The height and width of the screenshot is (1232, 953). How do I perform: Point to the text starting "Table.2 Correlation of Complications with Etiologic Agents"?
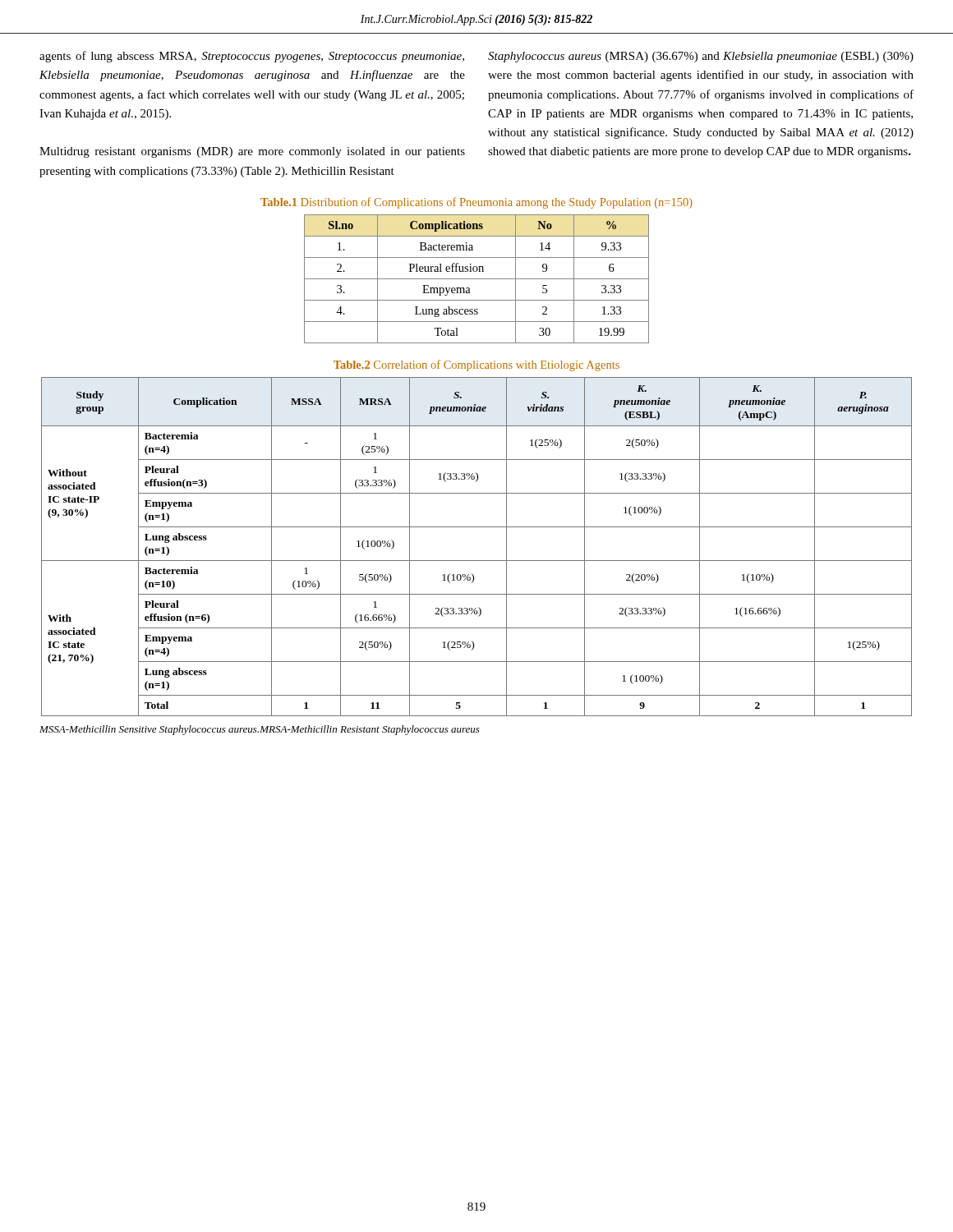[x=476, y=364]
